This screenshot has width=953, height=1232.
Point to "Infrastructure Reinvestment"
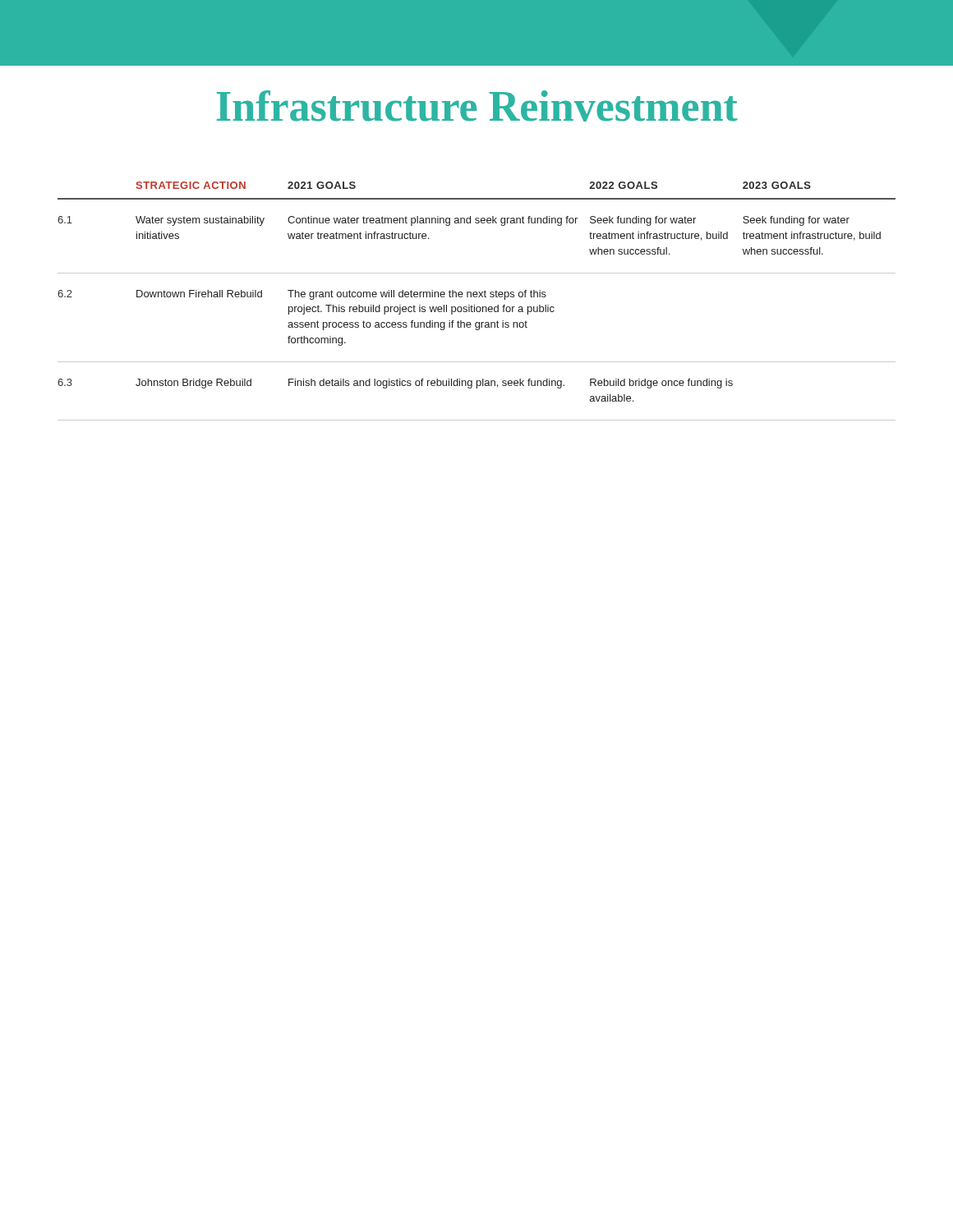click(x=476, y=106)
